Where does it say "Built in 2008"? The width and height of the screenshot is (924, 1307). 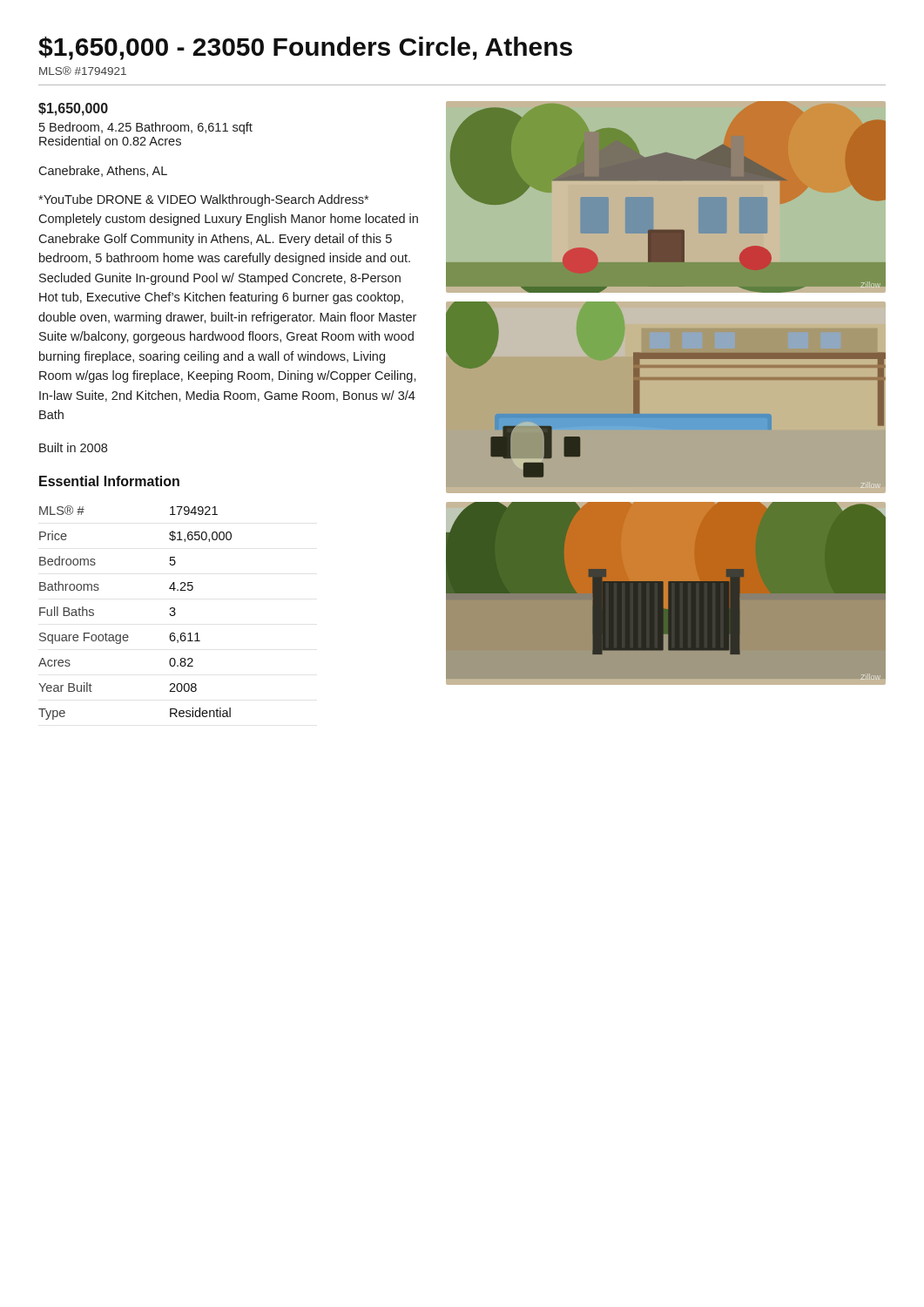pyautogui.click(x=73, y=447)
